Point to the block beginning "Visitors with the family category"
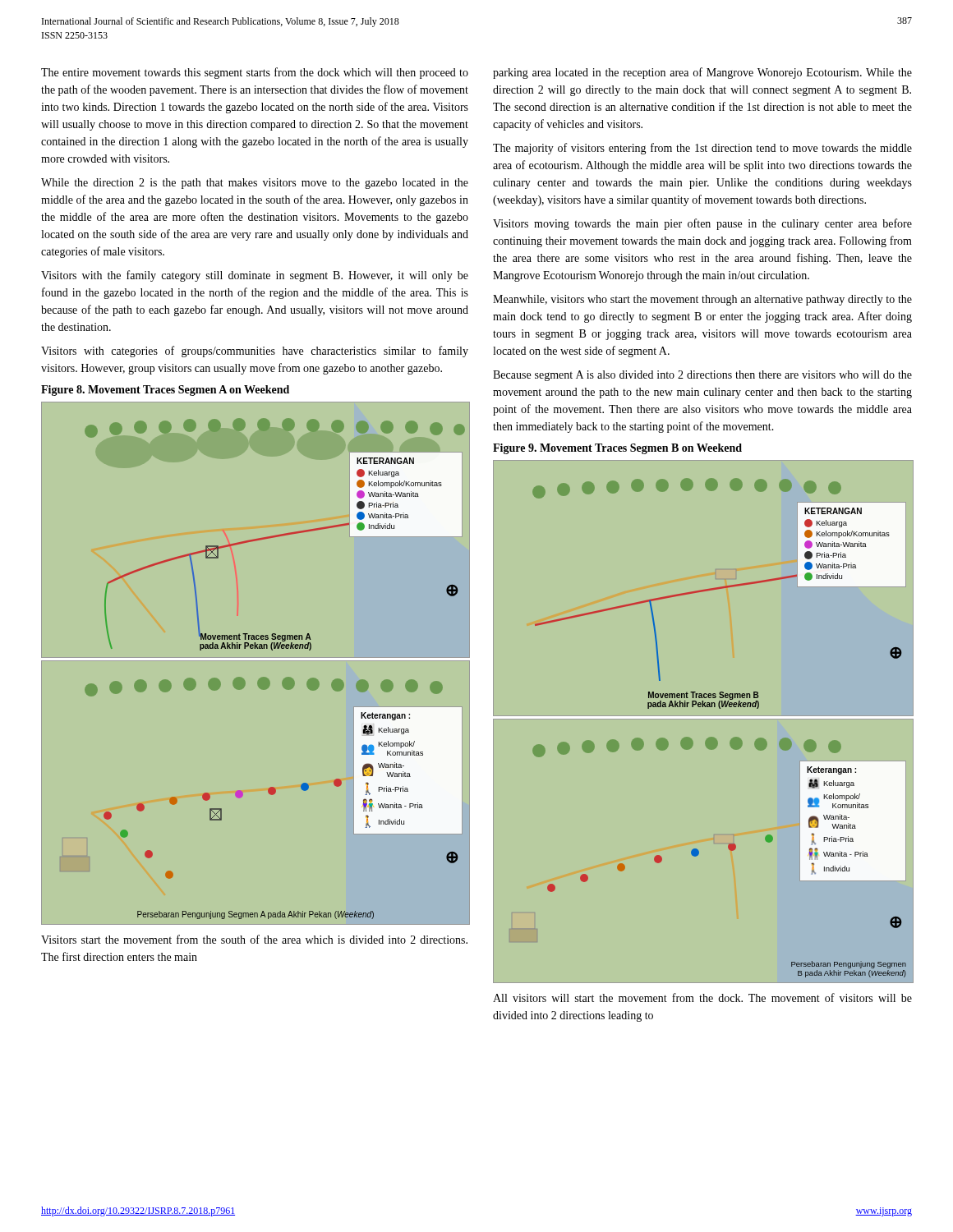The height and width of the screenshot is (1232, 953). [x=255, y=301]
